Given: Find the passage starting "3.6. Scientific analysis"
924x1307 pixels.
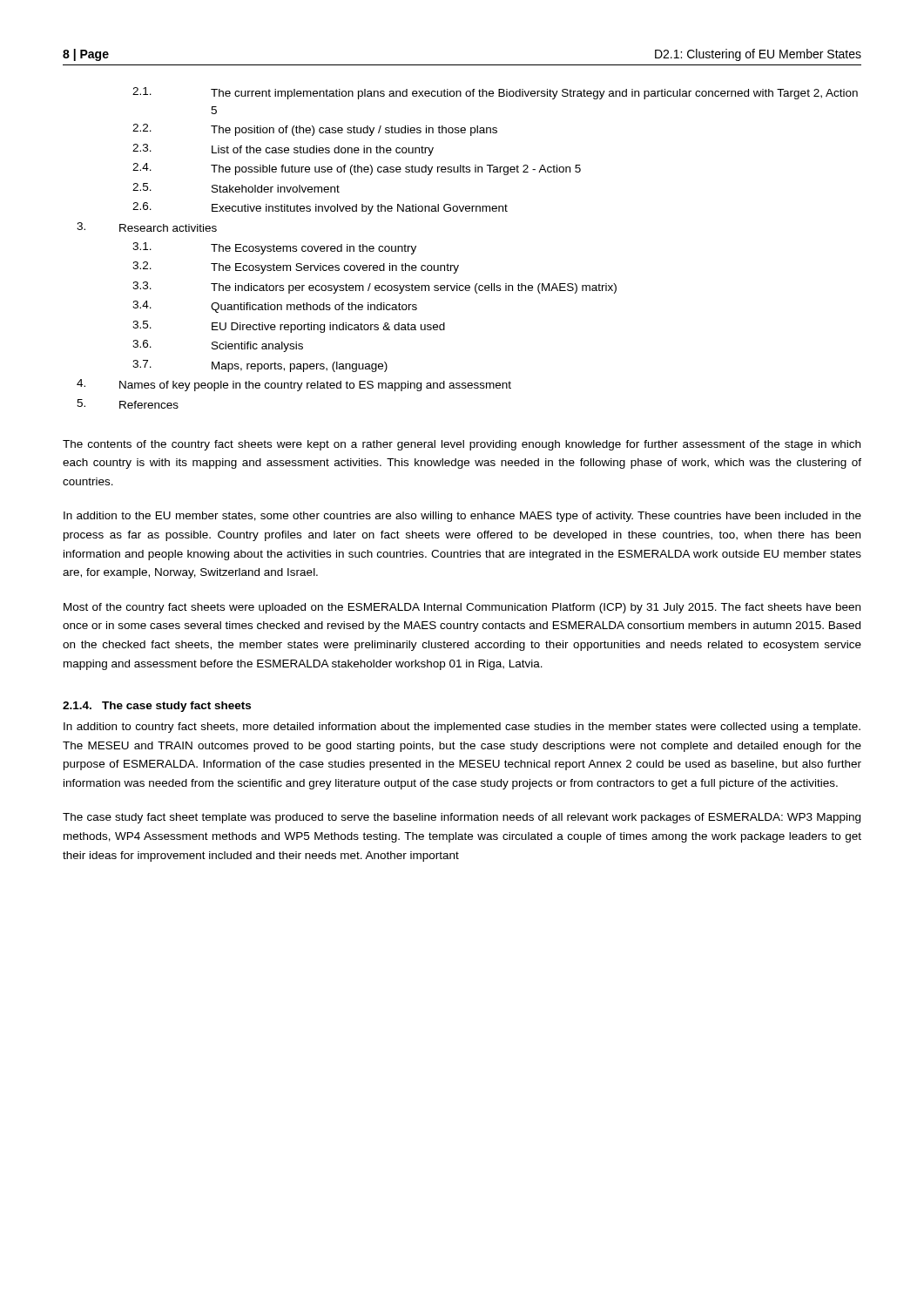Looking at the screenshot, I should (x=218, y=346).
